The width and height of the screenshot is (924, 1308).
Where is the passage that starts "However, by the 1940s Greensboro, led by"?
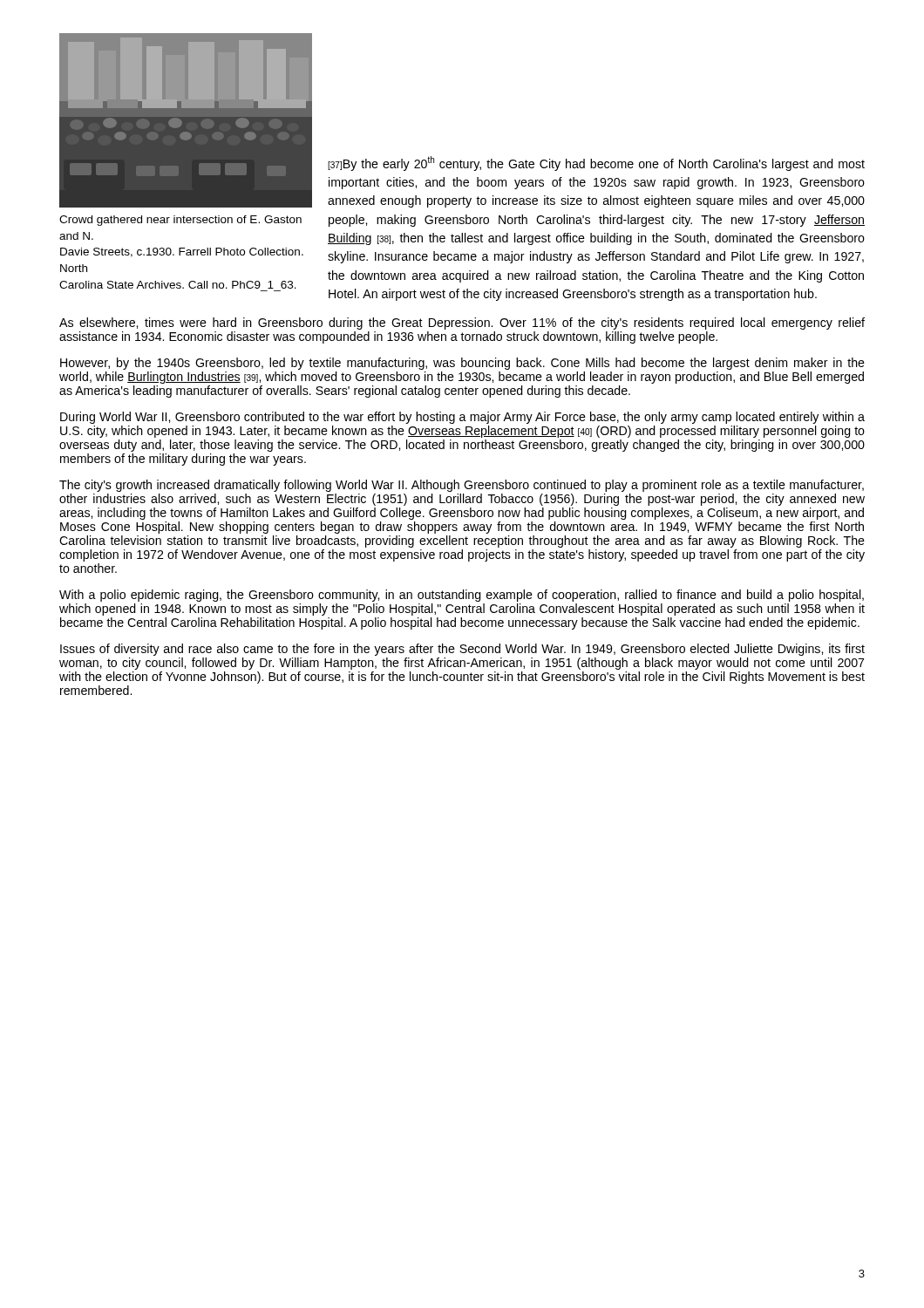tap(462, 377)
